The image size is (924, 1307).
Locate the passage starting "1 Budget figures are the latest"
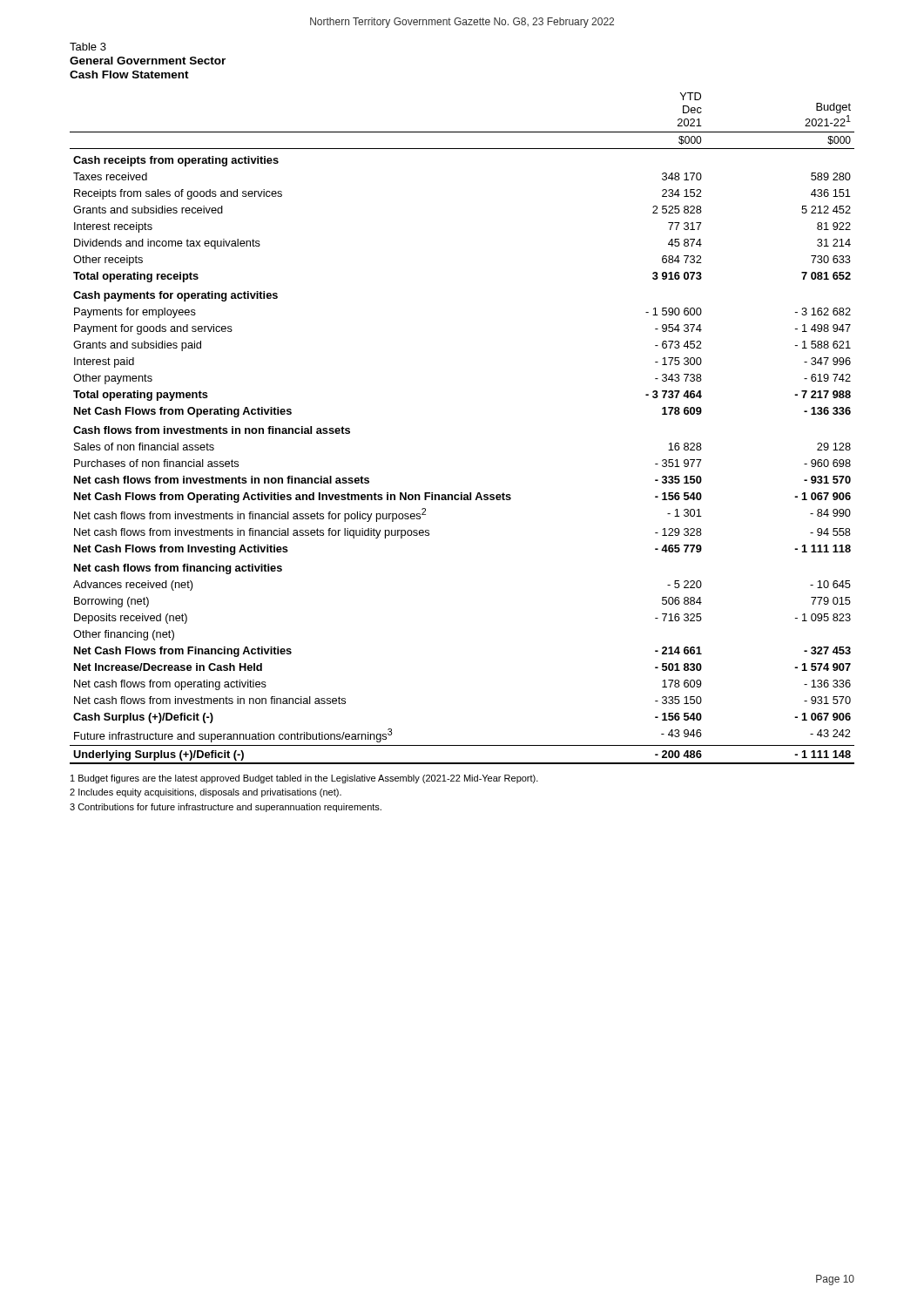(304, 778)
